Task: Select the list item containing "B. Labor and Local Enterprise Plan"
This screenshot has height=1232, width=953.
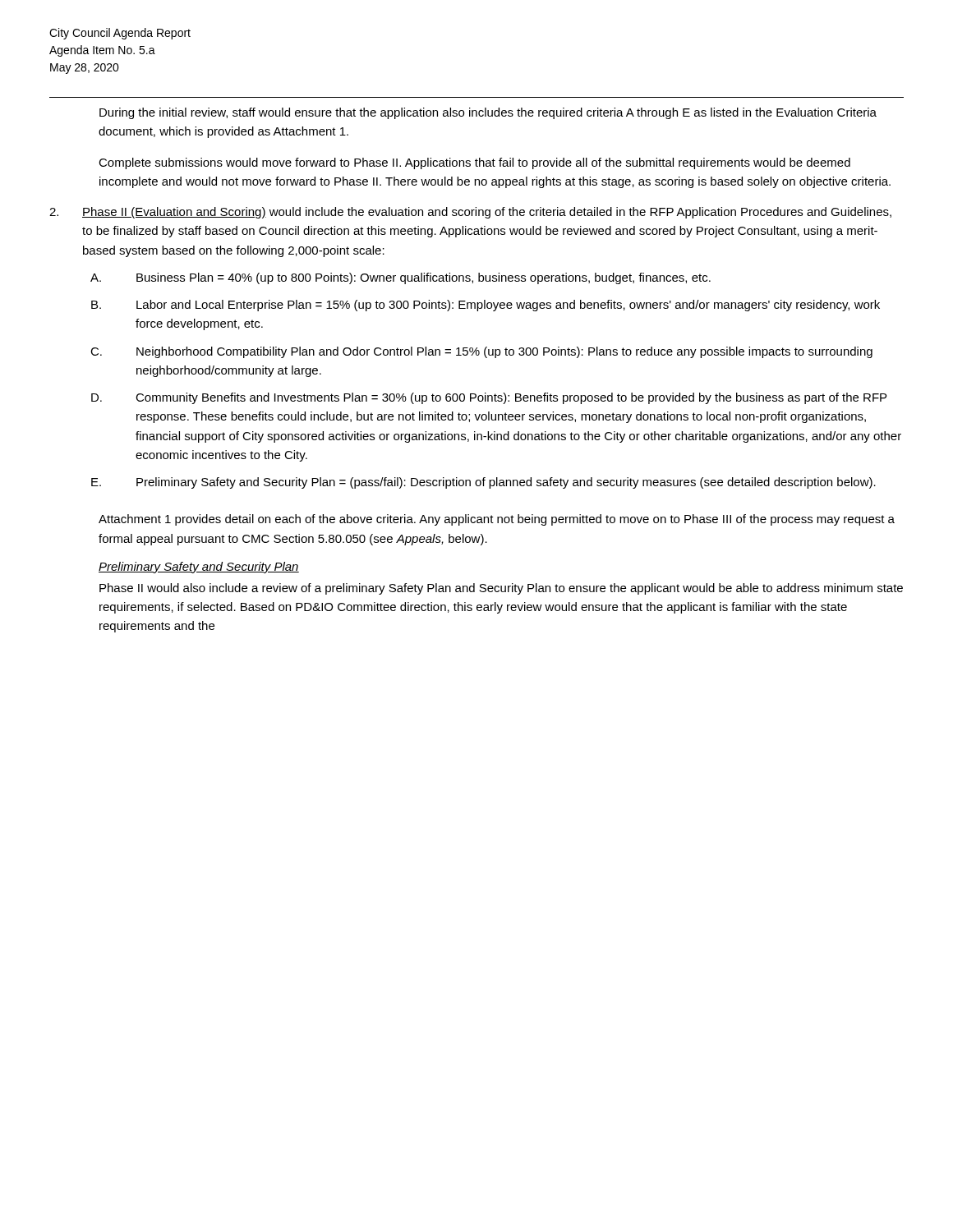Action: tap(497, 314)
